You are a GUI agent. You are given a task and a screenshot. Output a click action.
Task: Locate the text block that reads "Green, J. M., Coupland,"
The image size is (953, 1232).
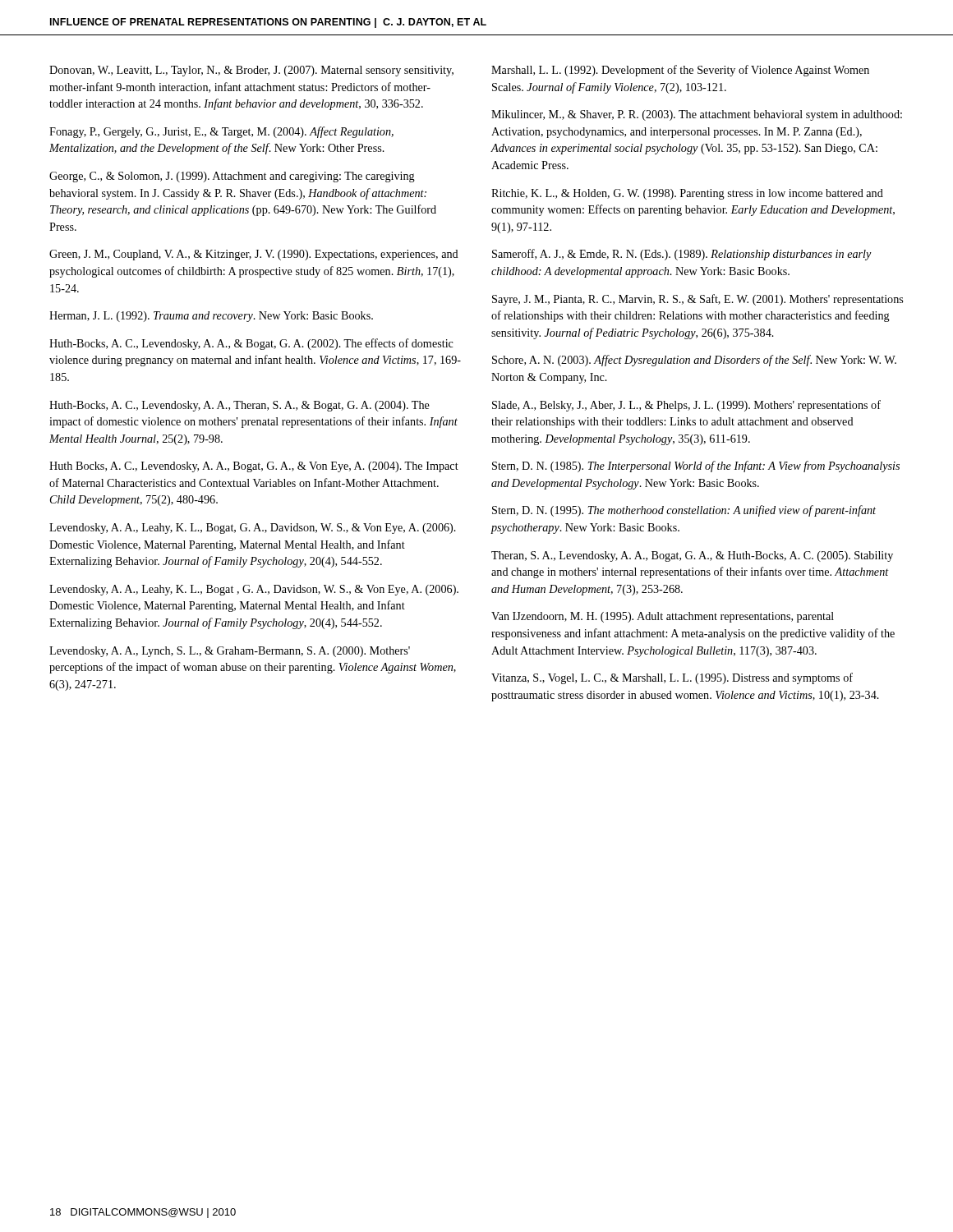(254, 271)
